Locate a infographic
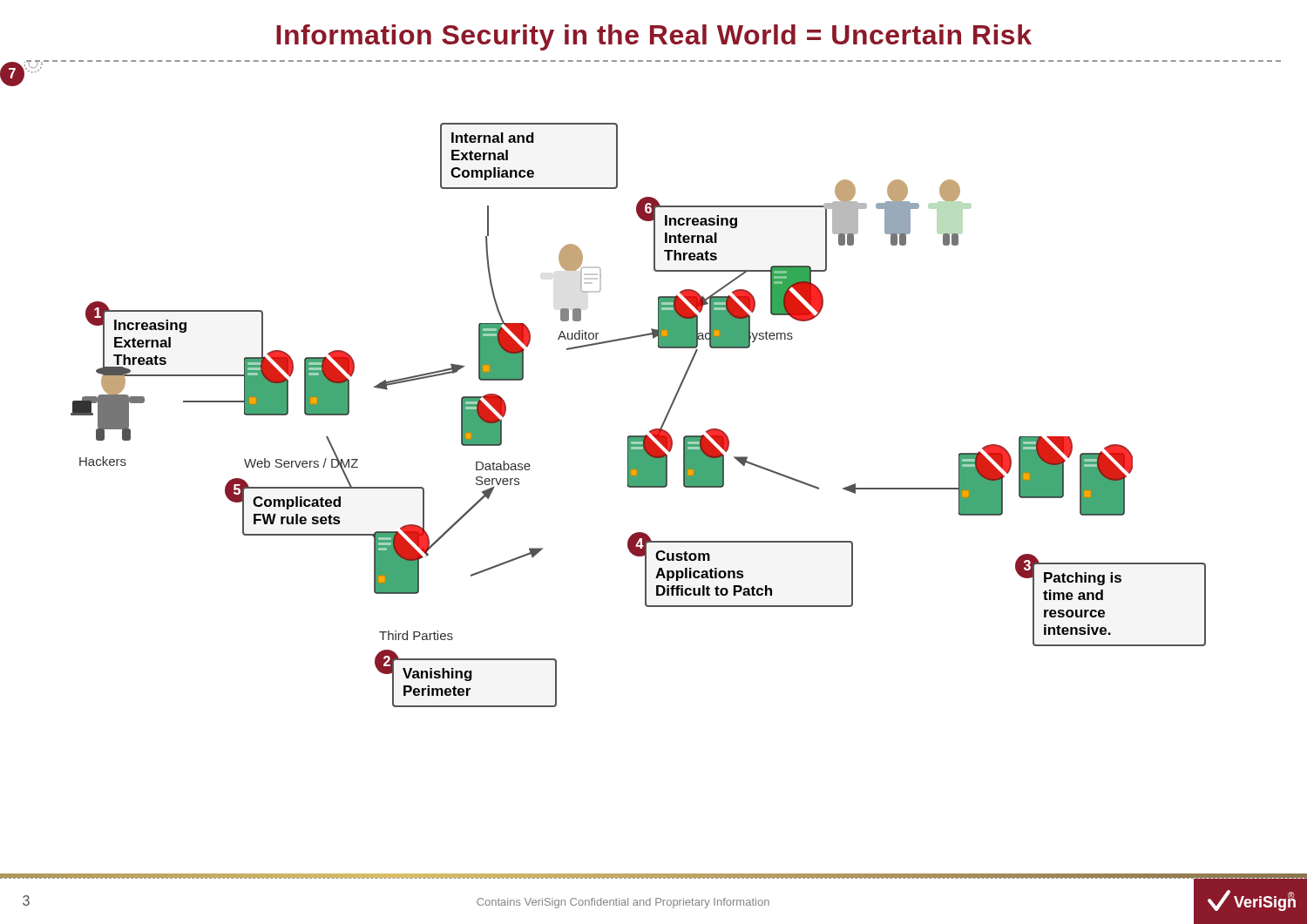The height and width of the screenshot is (924, 1307). (x=654, y=423)
